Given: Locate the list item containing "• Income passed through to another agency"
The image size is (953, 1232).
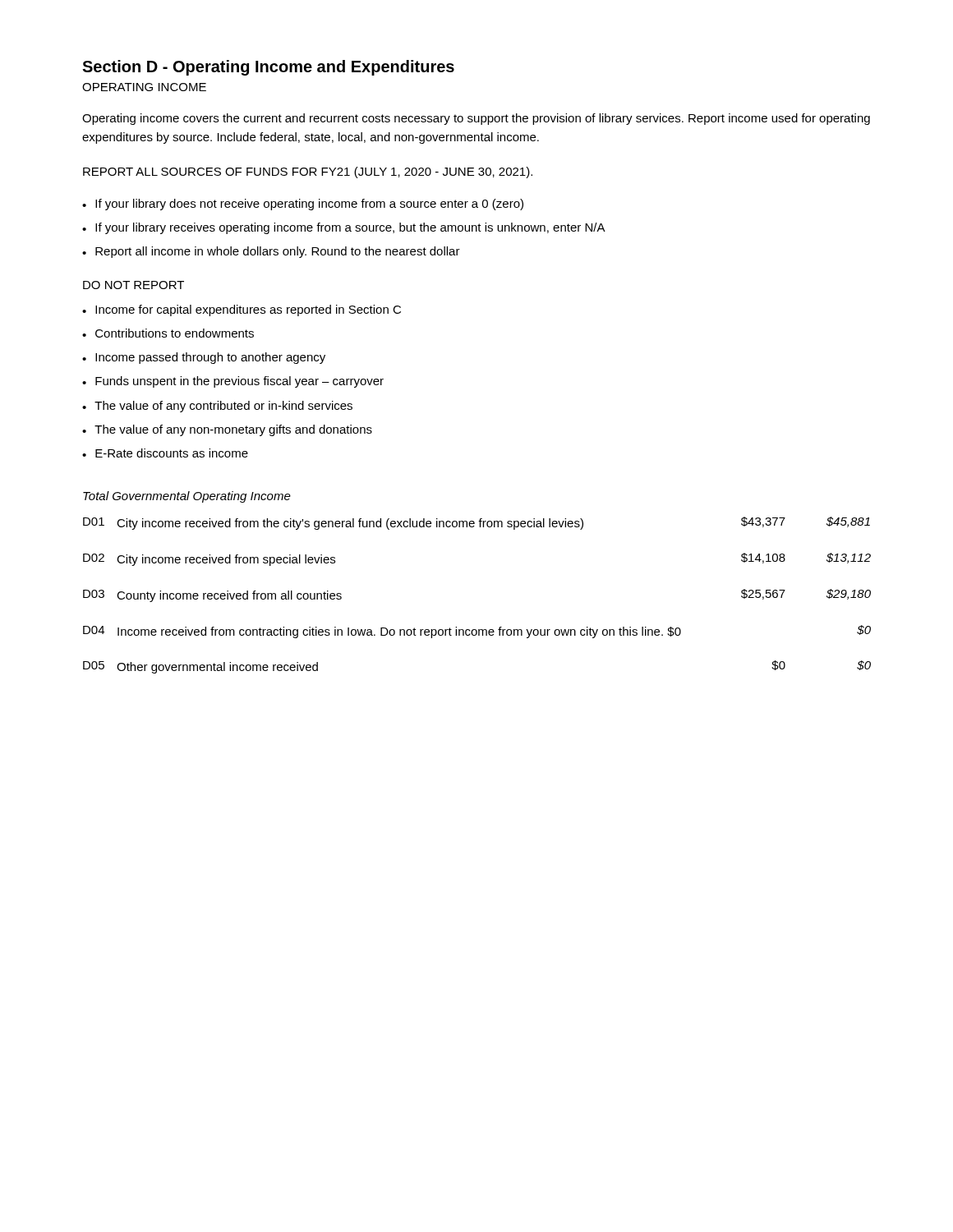Looking at the screenshot, I should (x=204, y=358).
